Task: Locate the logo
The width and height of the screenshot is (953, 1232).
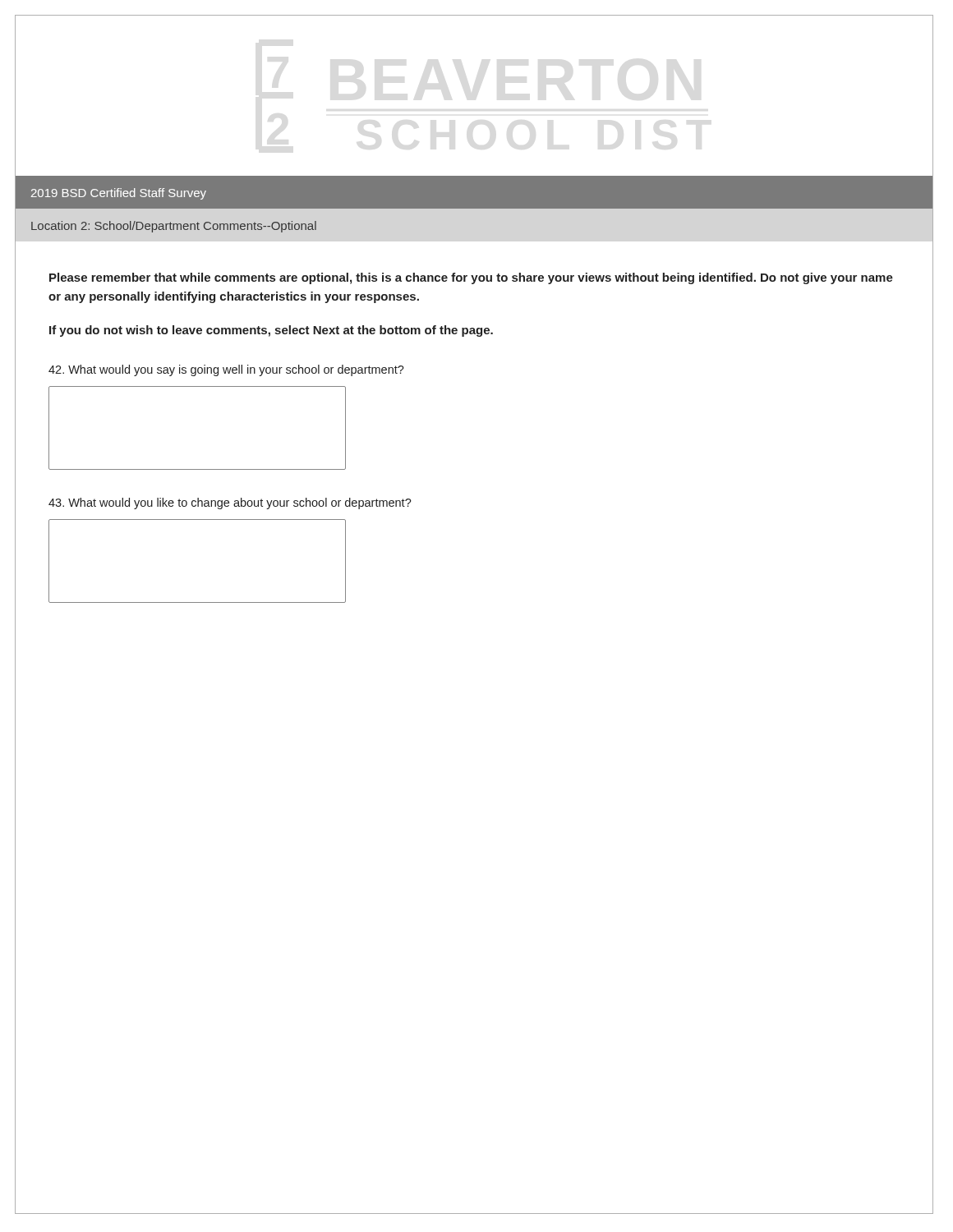Action: tap(474, 96)
